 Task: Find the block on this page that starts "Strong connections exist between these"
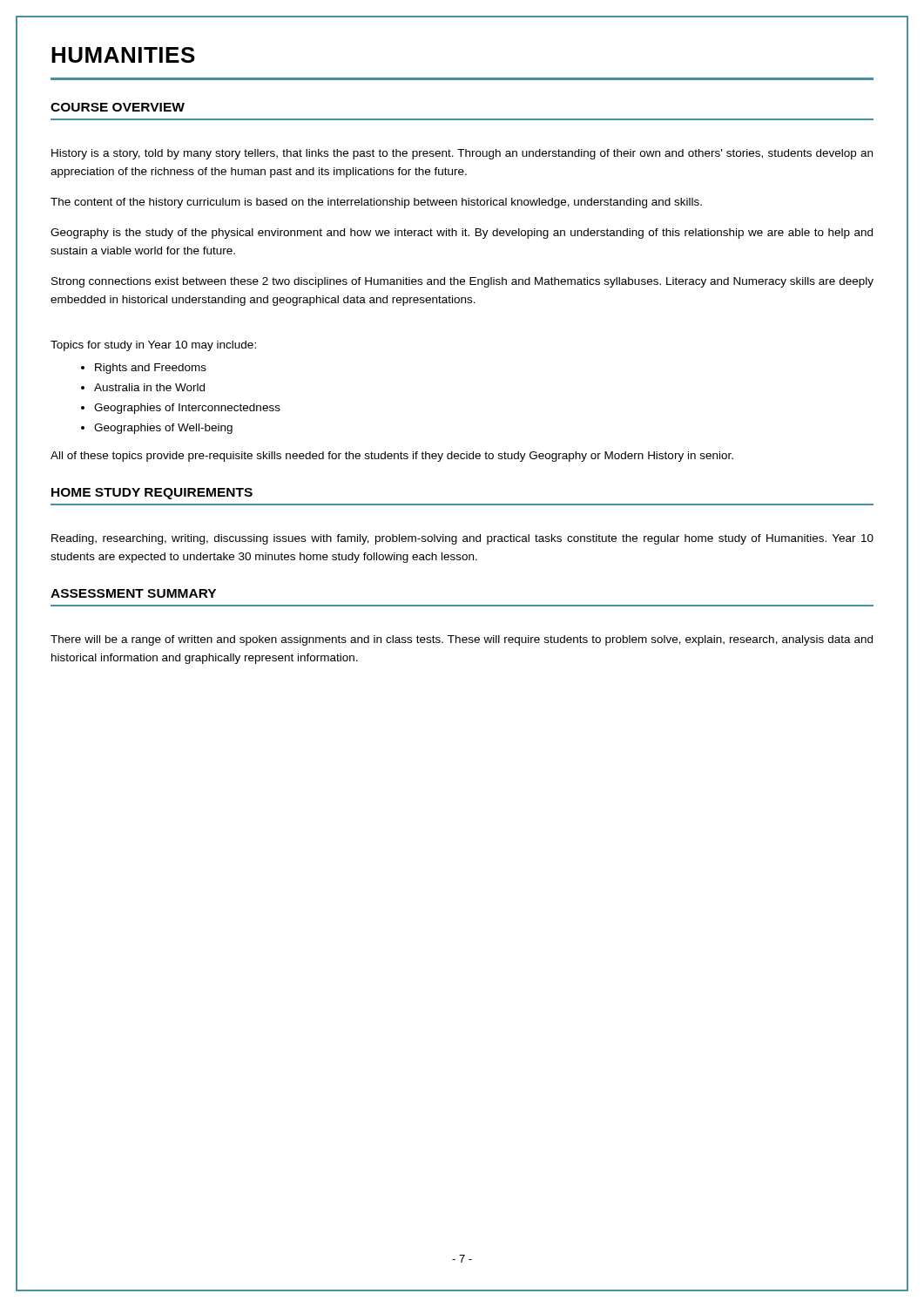[x=462, y=291]
